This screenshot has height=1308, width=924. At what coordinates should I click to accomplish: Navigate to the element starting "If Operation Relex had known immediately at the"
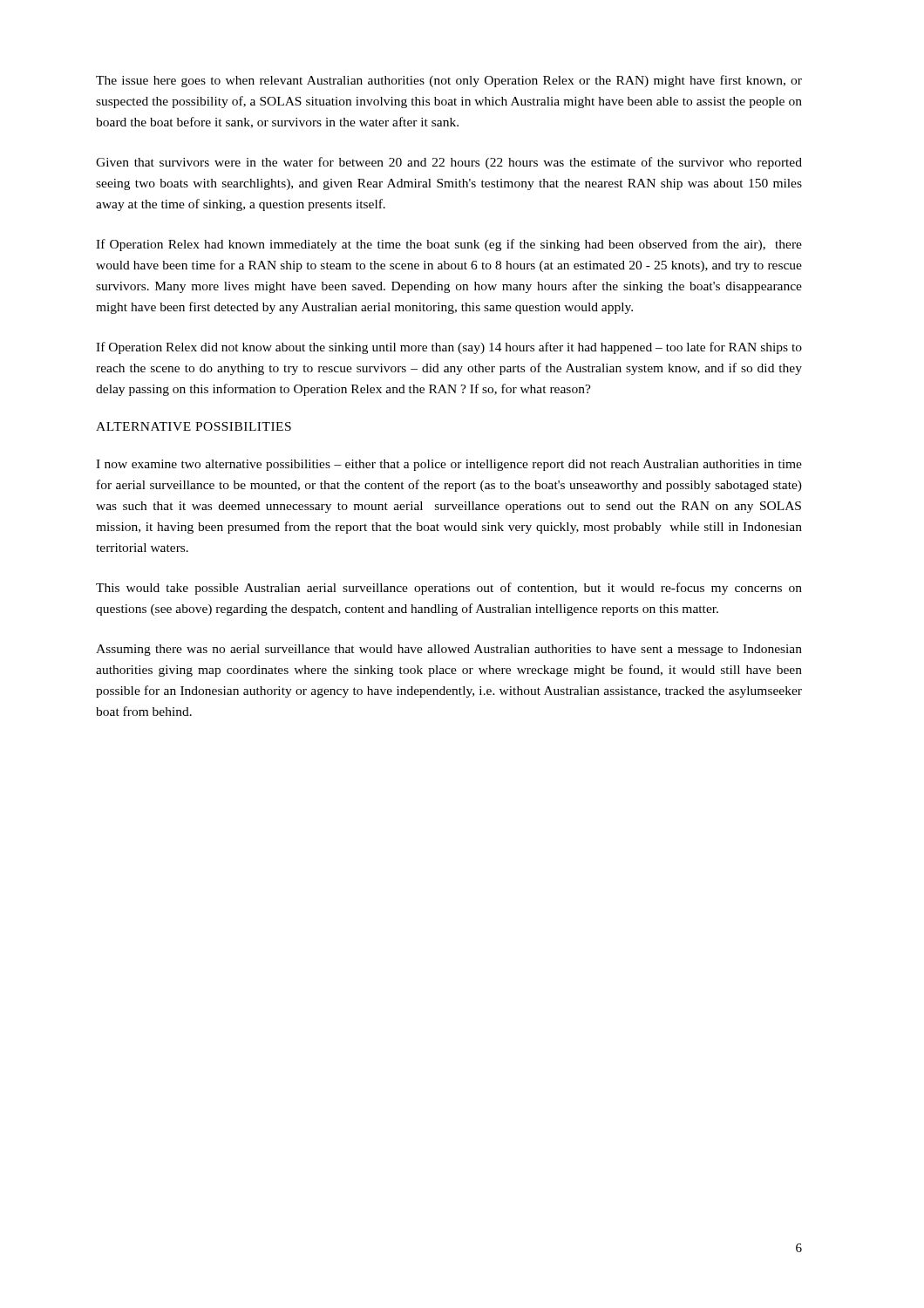pos(449,275)
